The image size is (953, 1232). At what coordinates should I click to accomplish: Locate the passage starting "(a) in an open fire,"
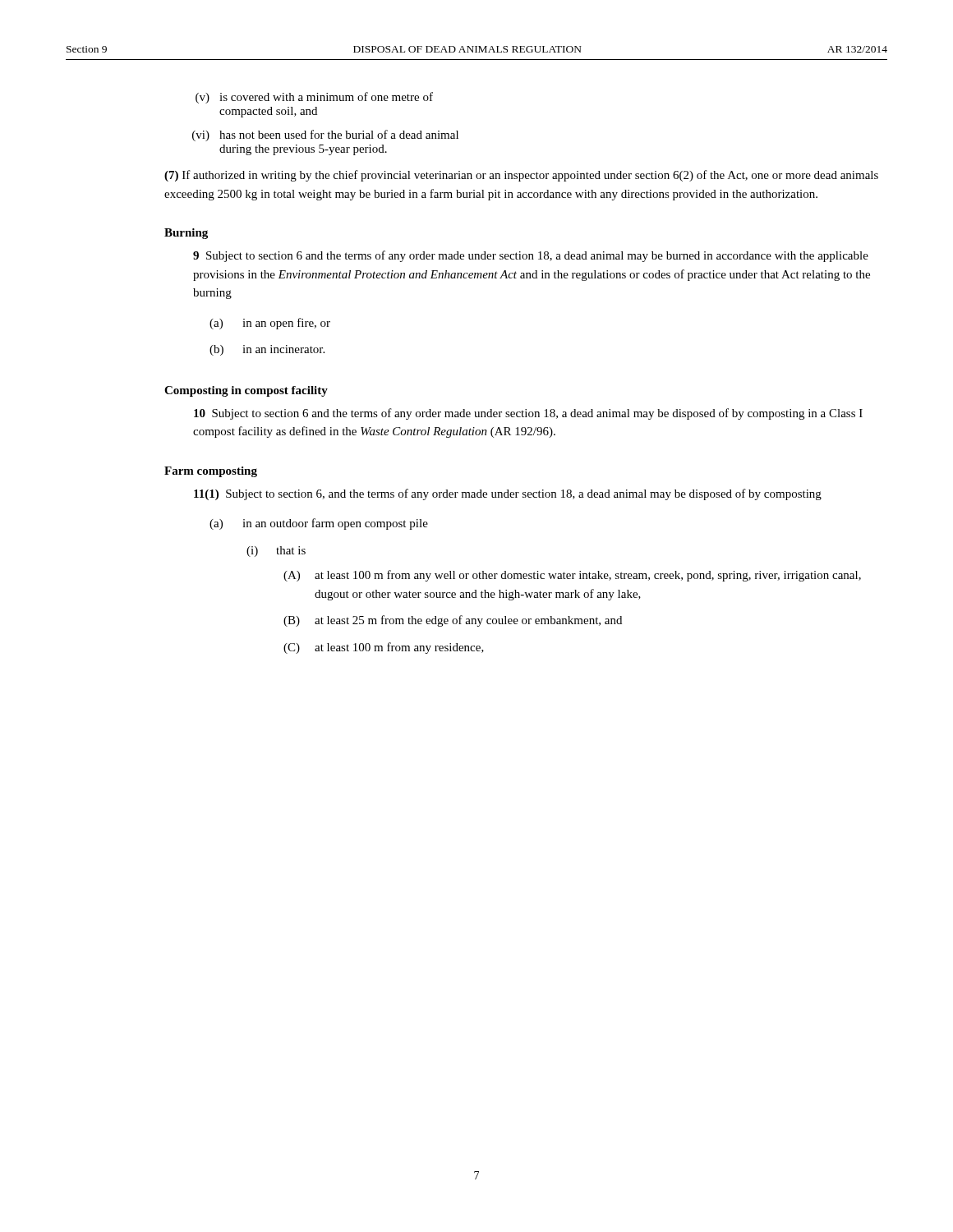[270, 323]
